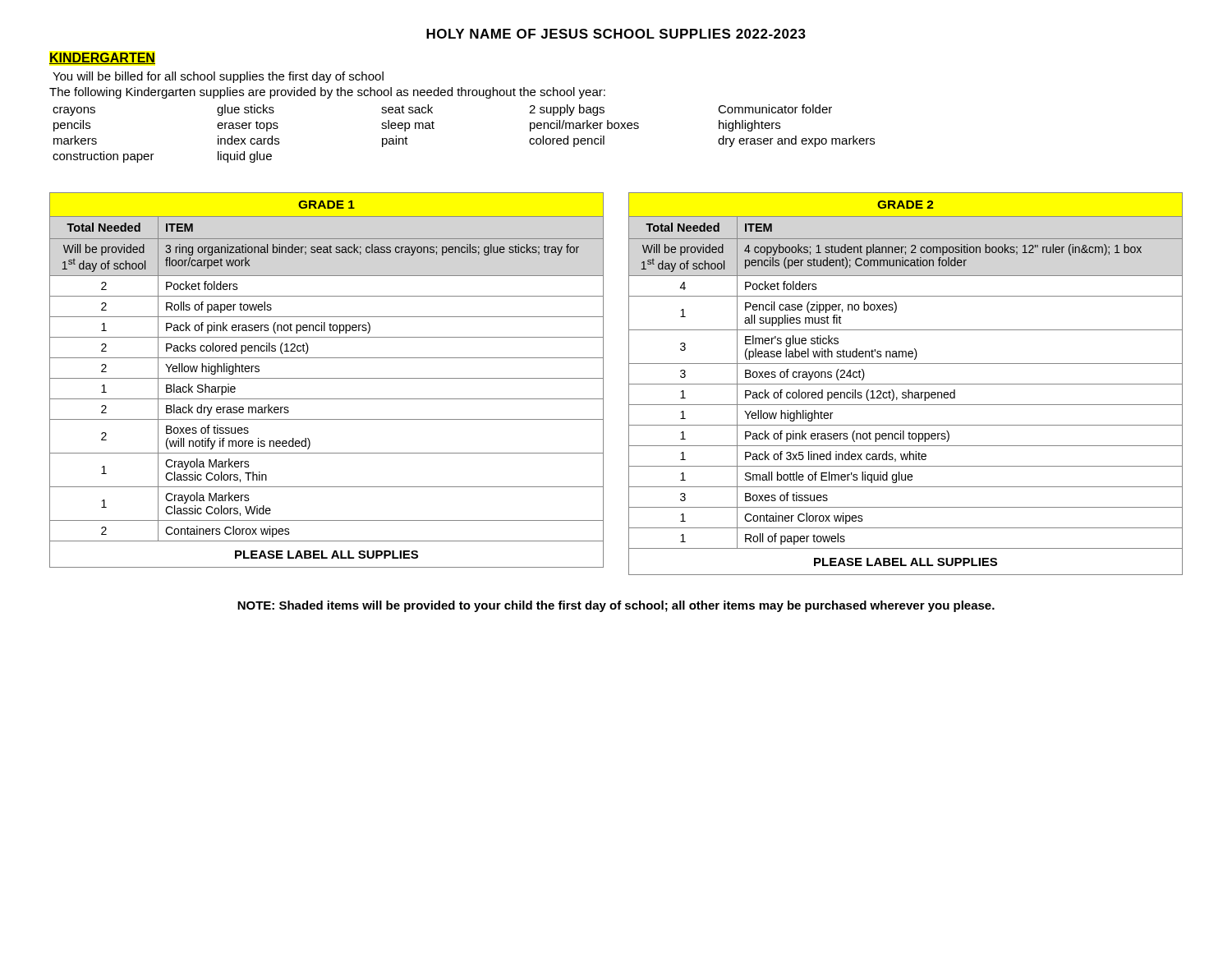Locate the text "Communicator folder"

(775, 109)
